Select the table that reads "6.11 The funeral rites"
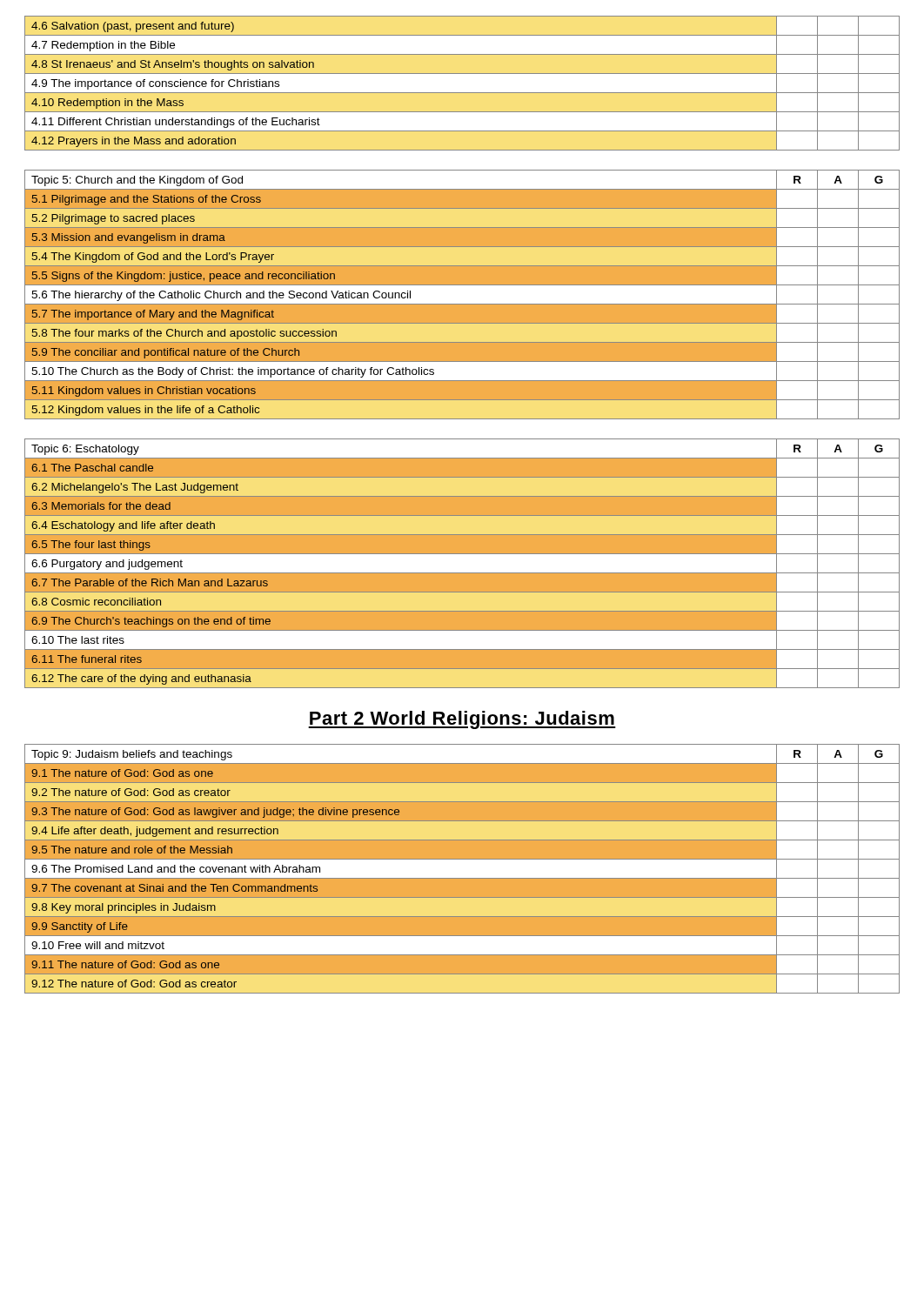Screen dimensions: 1305x924 click(x=462, y=563)
